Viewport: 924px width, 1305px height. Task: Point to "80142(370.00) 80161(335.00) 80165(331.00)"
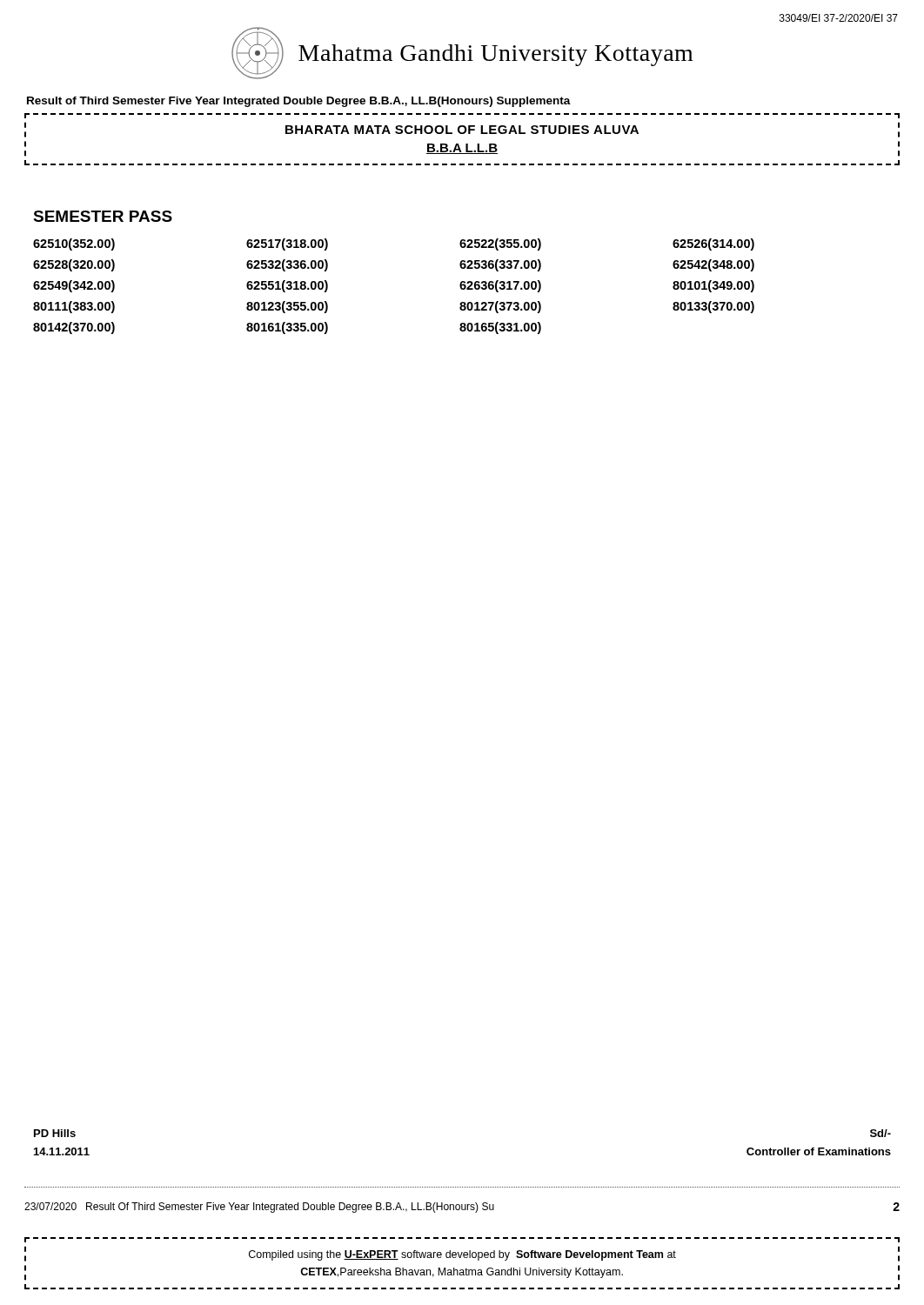[x=287, y=328]
